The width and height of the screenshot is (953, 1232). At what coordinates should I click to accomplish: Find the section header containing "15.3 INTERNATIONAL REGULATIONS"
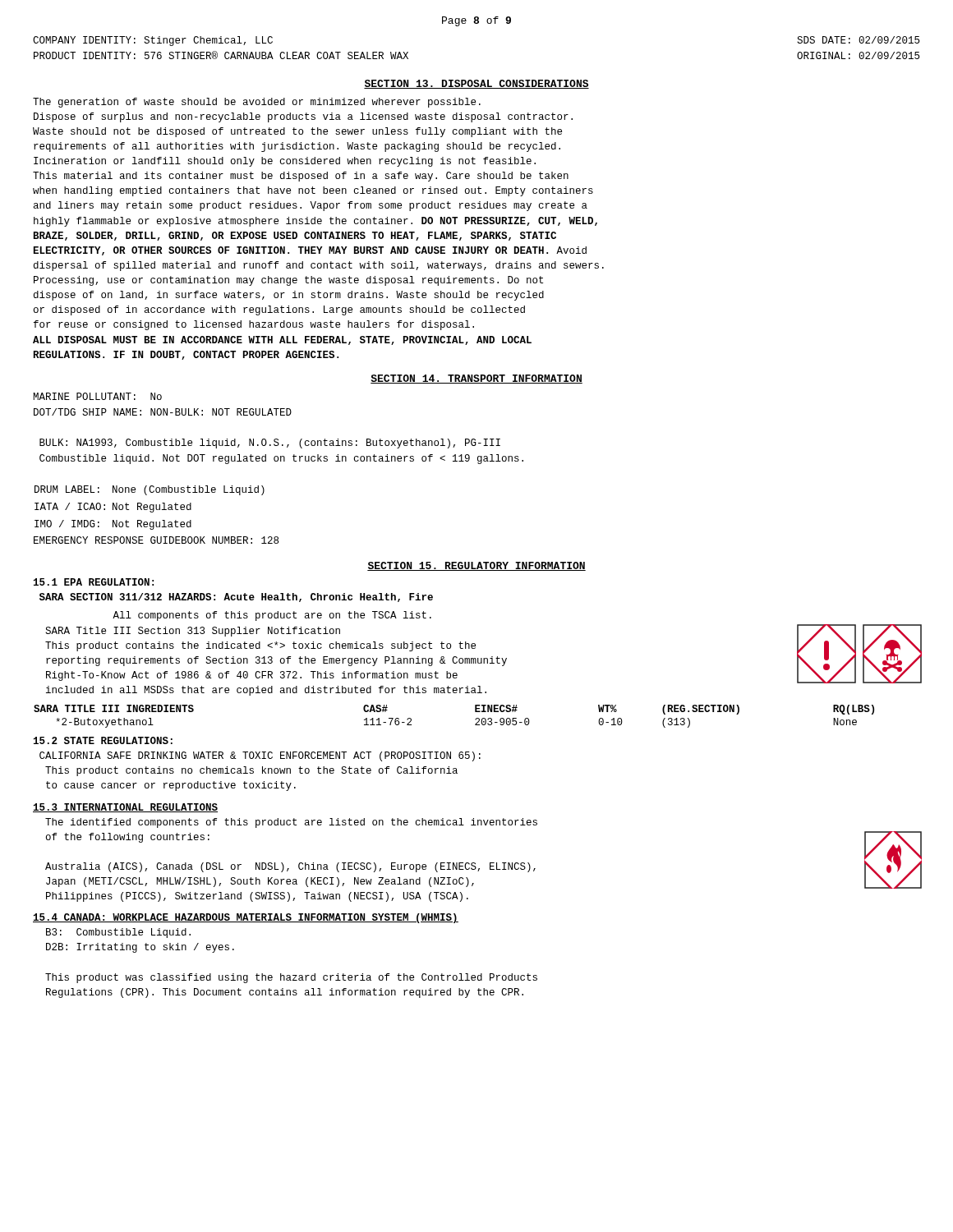(x=125, y=808)
